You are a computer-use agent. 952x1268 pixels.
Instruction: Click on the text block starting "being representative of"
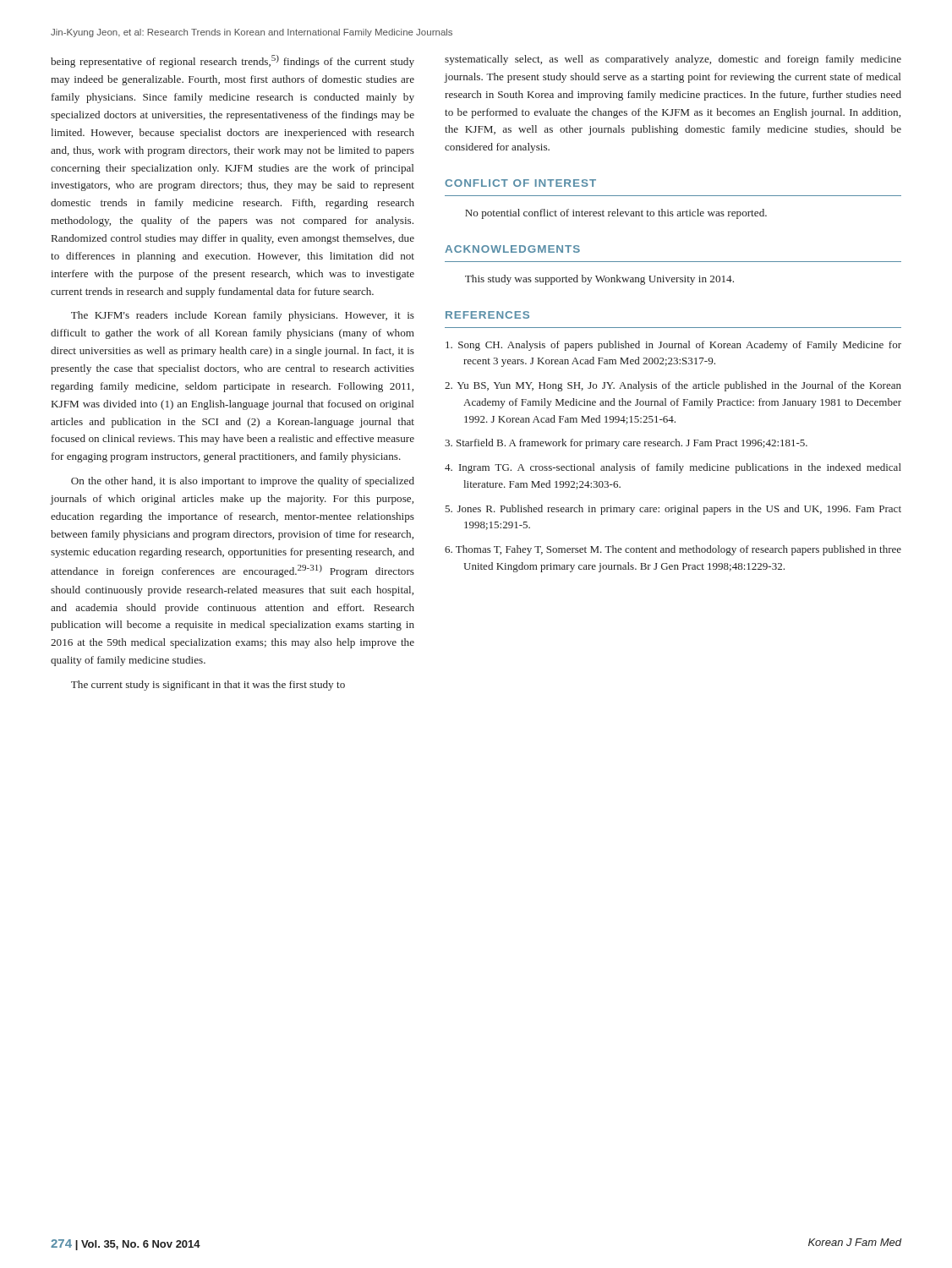233,372
